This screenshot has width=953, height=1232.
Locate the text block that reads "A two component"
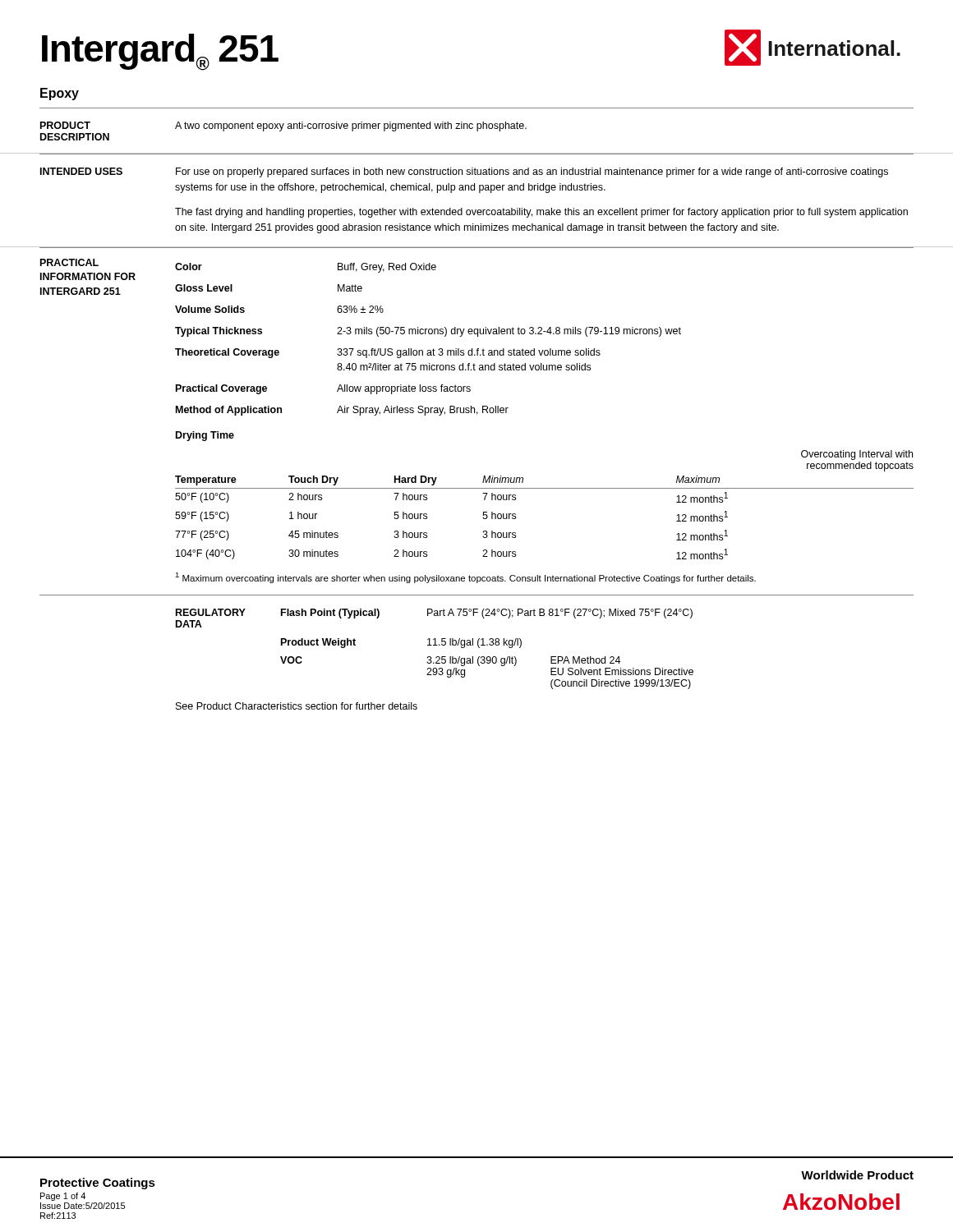click(351, 126)
